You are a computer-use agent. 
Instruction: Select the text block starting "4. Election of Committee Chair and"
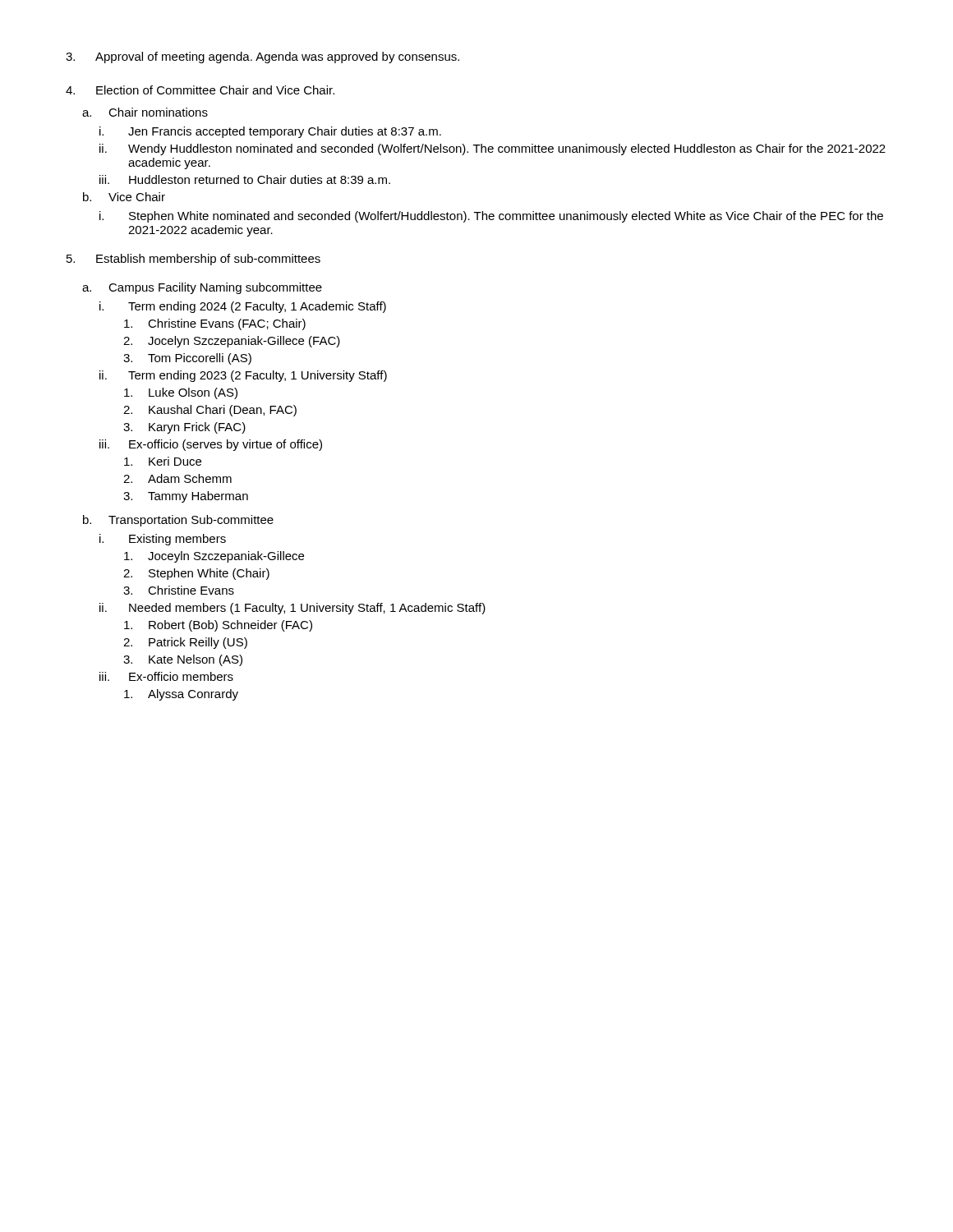click(x=200, y=90)
